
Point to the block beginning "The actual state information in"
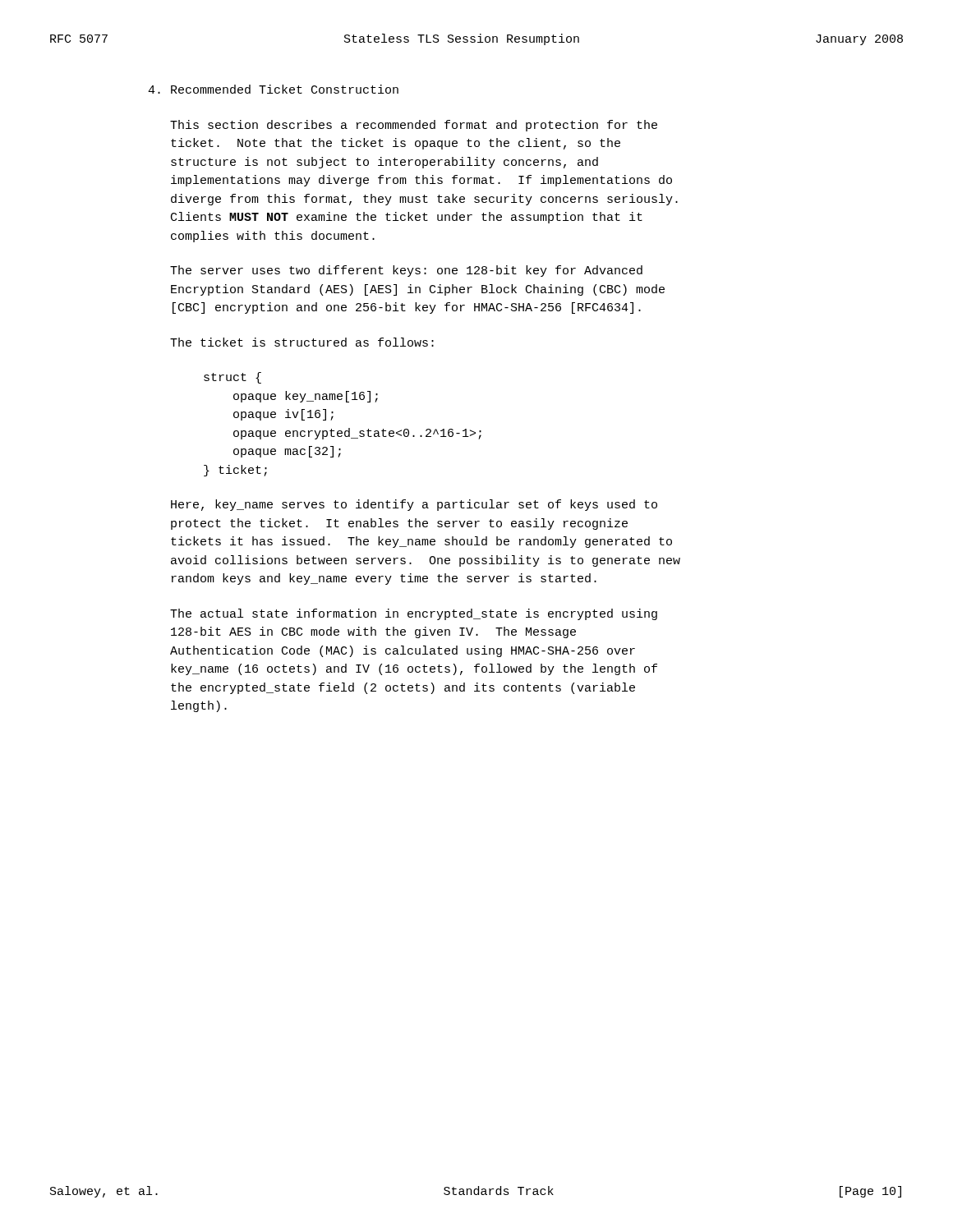click(403, 661)
